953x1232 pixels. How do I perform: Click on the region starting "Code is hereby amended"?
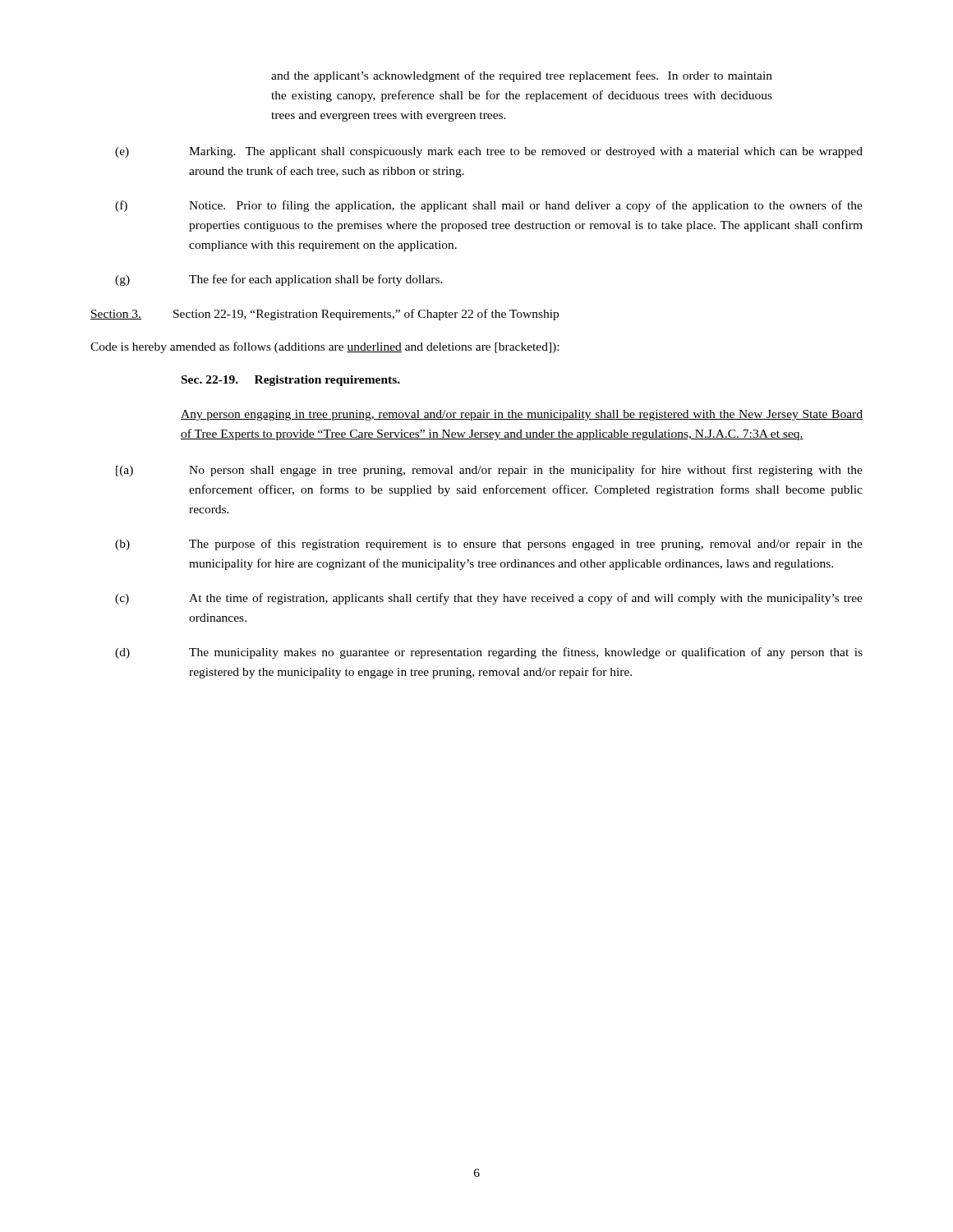(x=325, y=346)
